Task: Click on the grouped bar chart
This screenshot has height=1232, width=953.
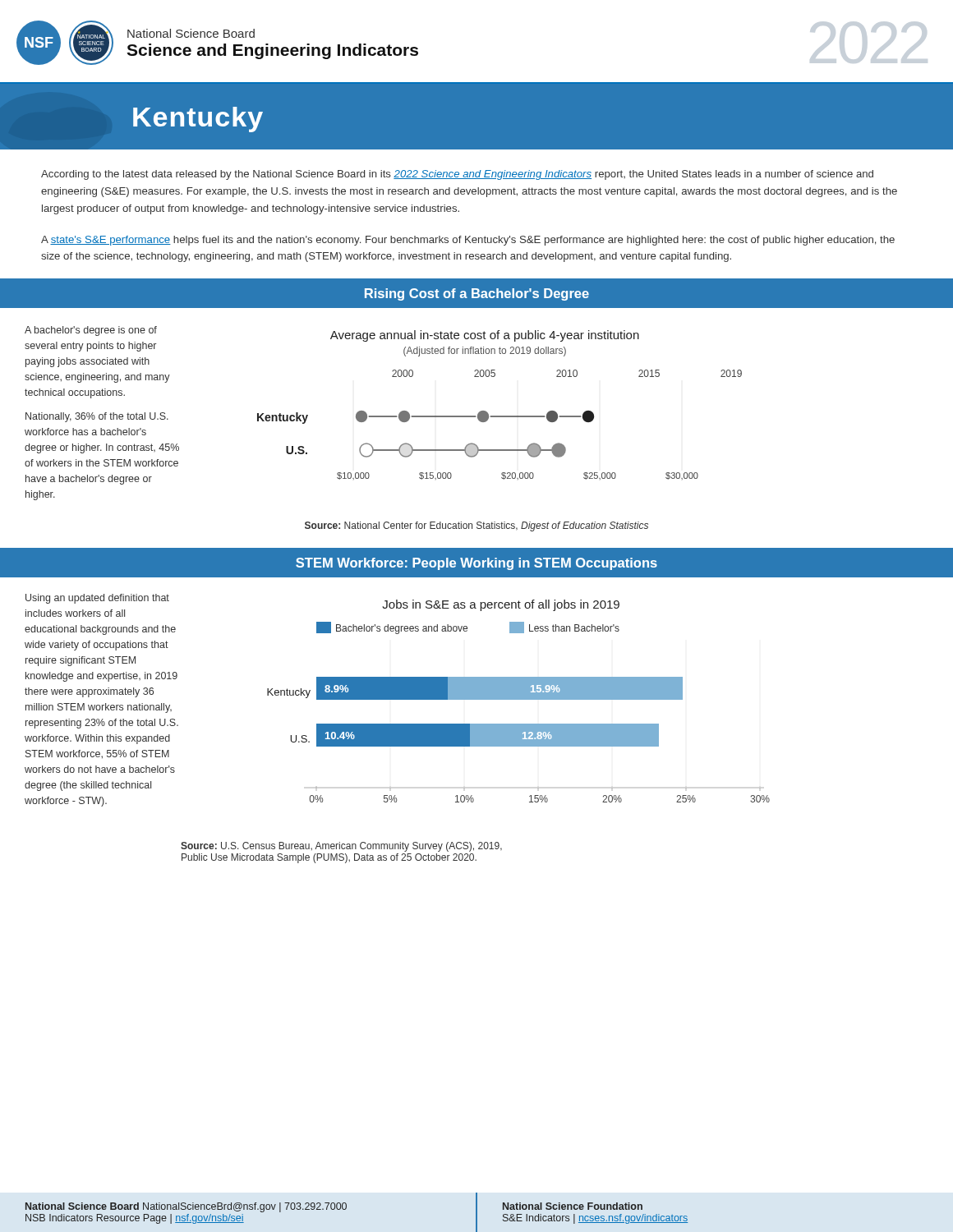Action: 559,711
